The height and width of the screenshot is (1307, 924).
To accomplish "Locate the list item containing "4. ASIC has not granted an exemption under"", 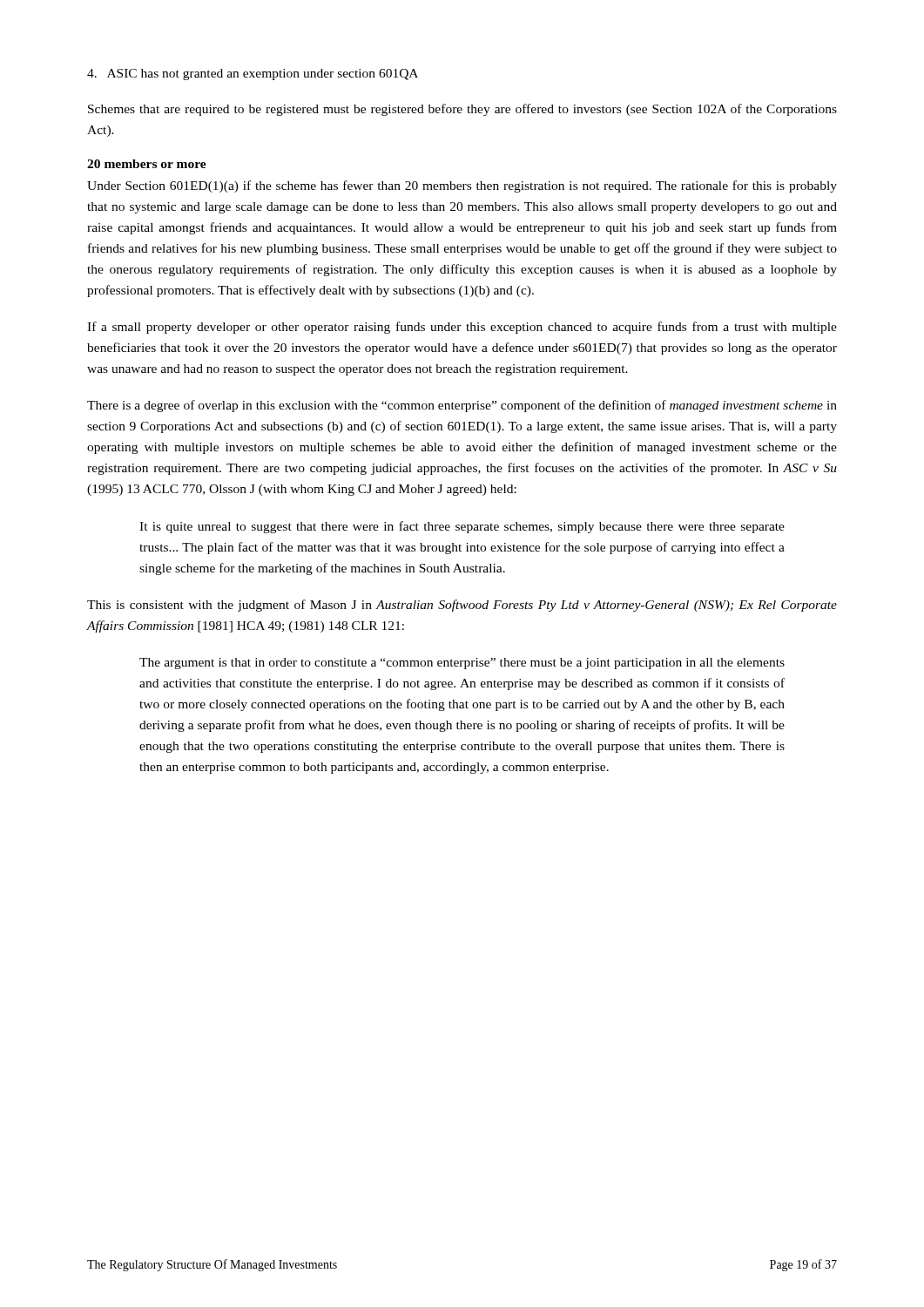I will [253, 73].
